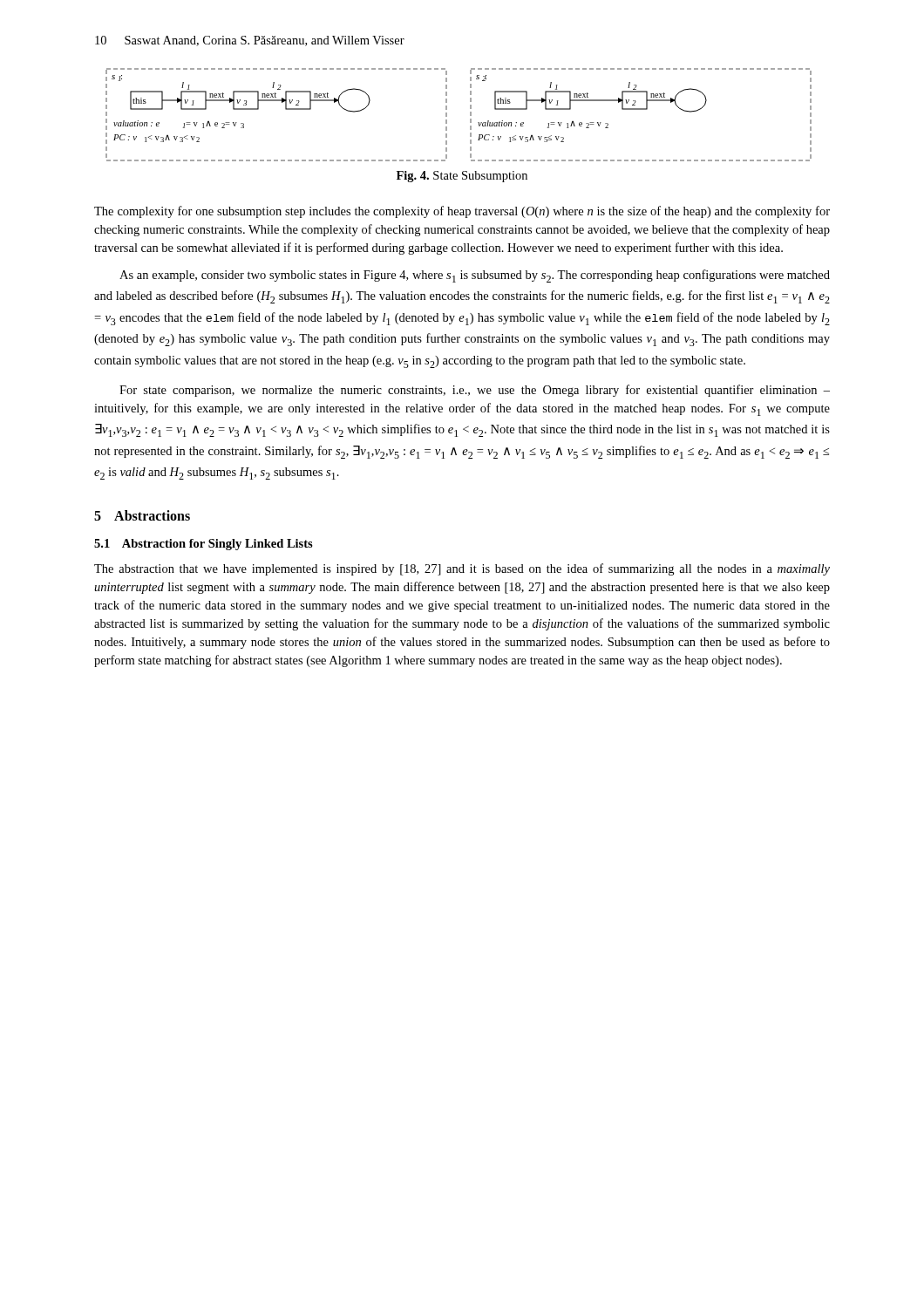Navigate to the text block starting "The abstraction that we"

pos(462,615)
